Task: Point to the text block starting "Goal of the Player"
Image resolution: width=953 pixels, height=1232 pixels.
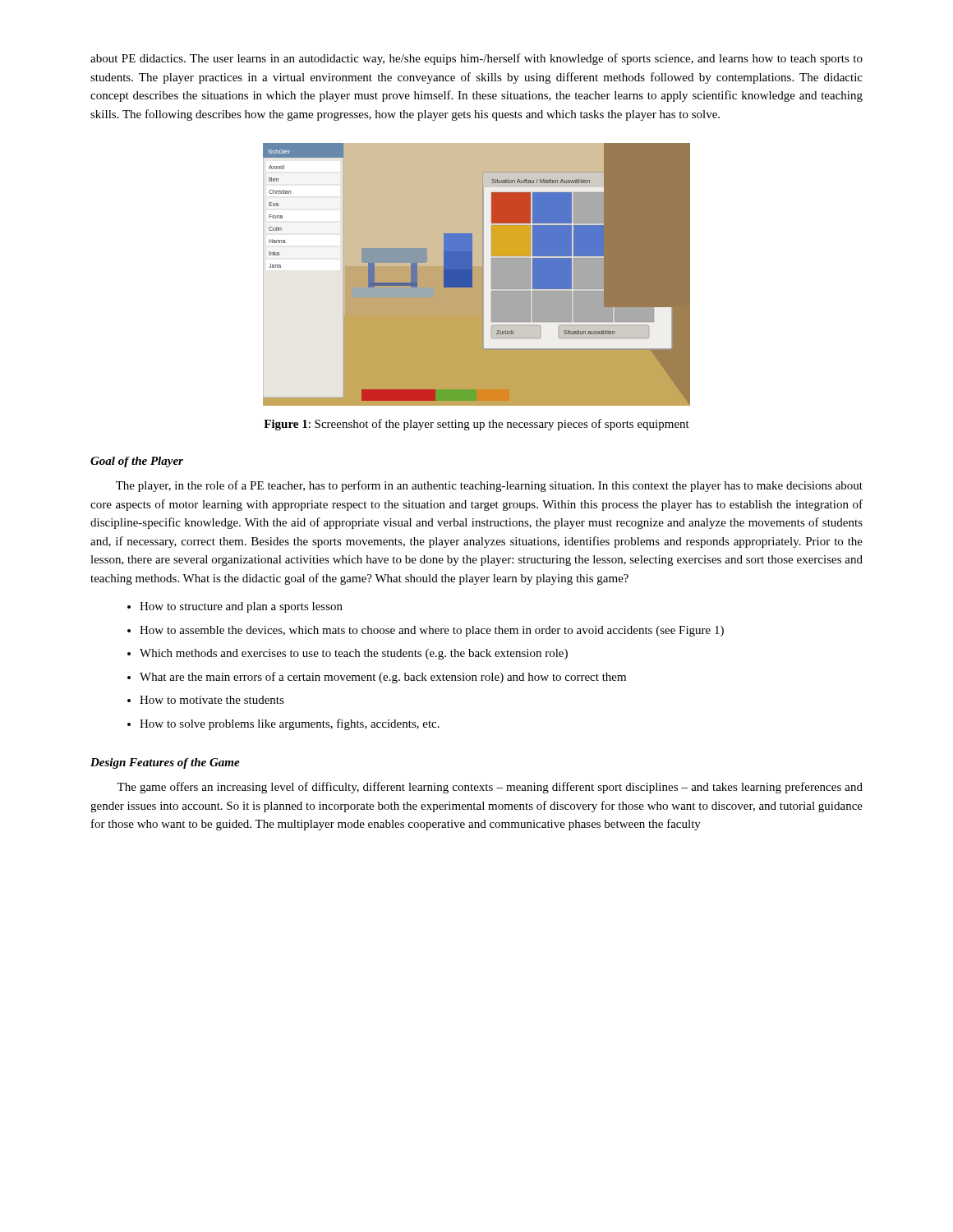Action: point(137,461)
